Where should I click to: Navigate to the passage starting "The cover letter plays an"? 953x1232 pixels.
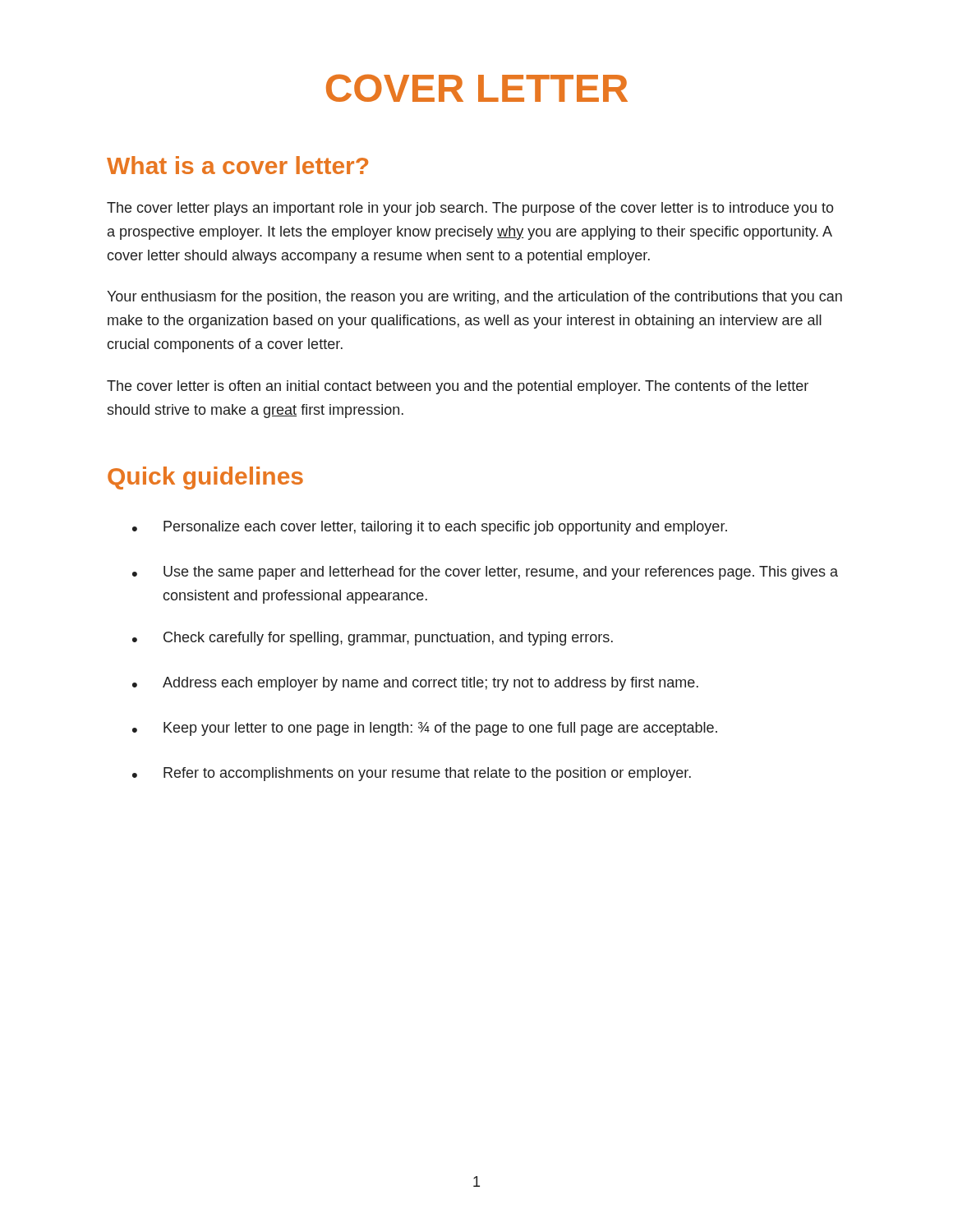470,231
